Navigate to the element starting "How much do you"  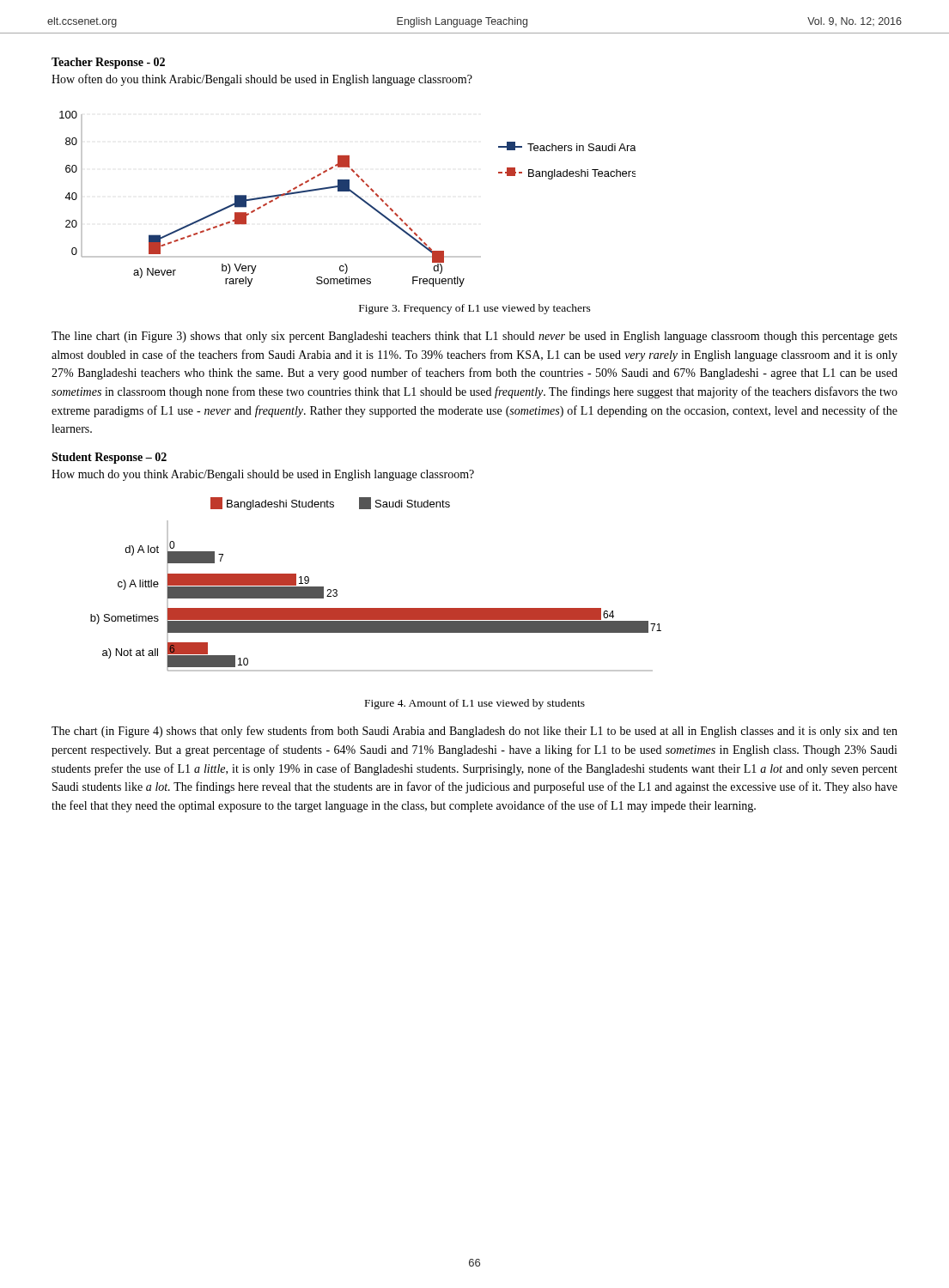263,474
